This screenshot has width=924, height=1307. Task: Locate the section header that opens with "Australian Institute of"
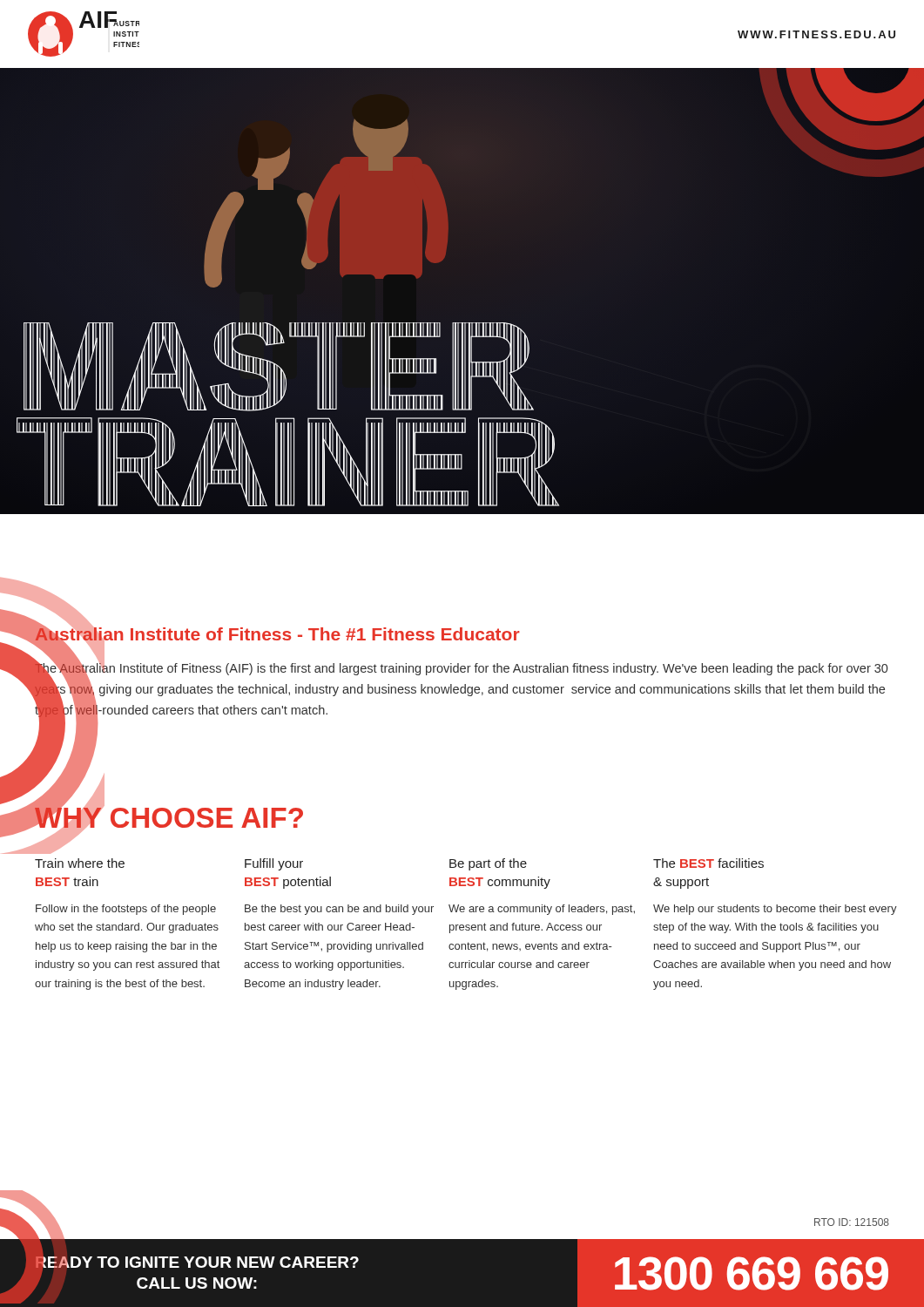(277, 634)
